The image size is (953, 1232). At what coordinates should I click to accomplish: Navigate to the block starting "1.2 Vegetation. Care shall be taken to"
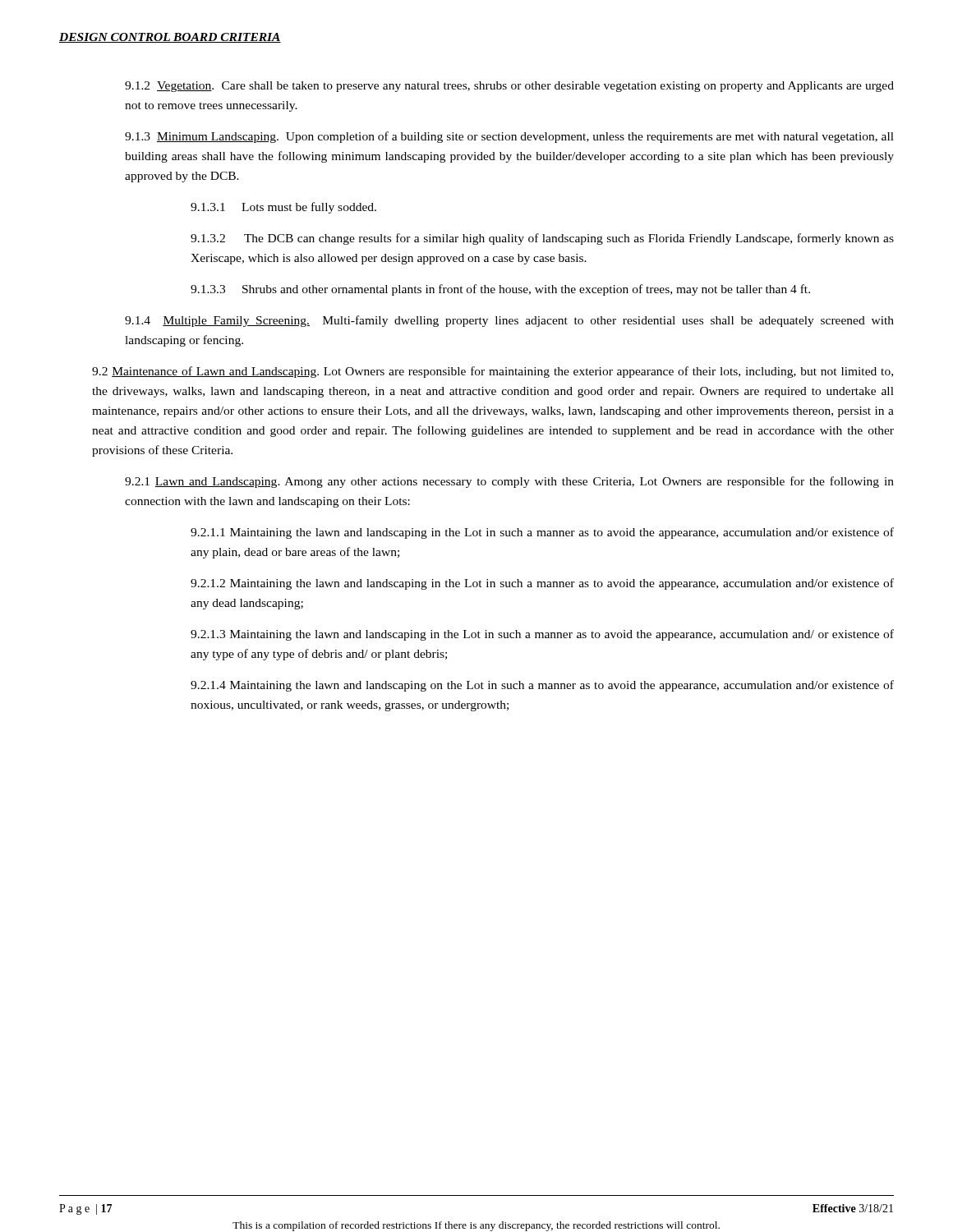click(509, 95)
